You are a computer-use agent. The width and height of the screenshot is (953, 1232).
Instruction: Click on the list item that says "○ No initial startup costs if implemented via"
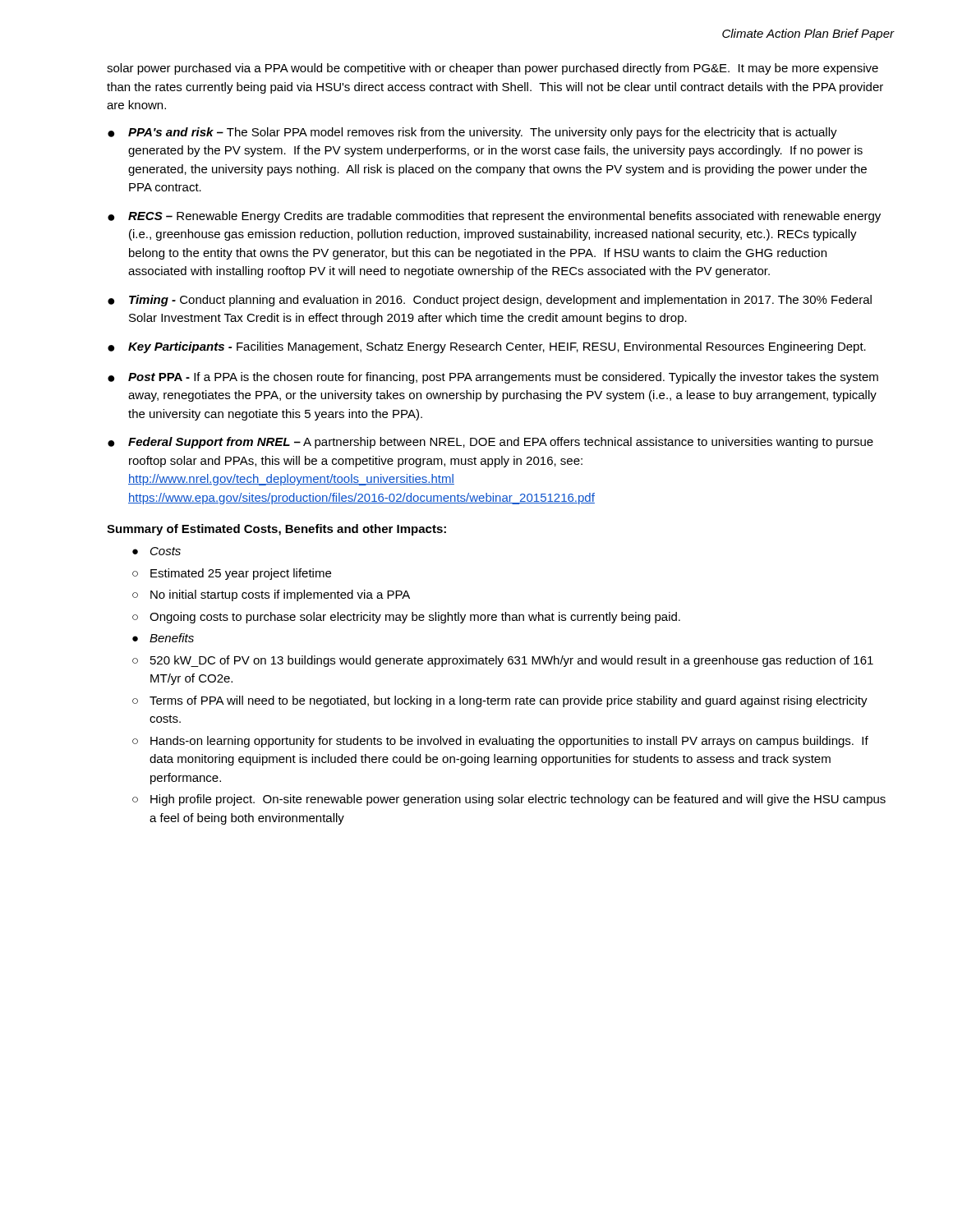click(x=271, y=595)
